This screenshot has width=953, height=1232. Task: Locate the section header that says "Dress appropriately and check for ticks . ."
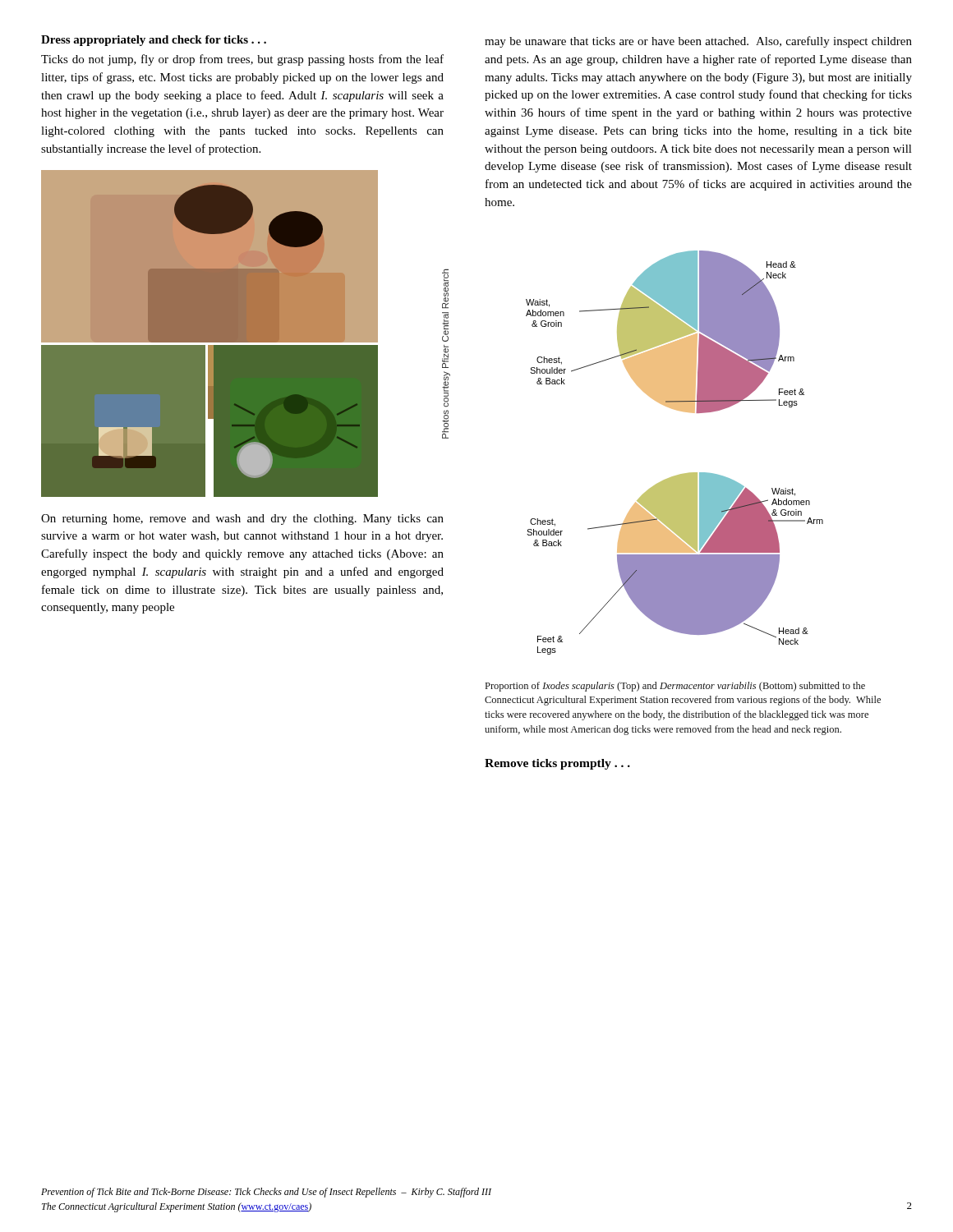tap(154, 39)
